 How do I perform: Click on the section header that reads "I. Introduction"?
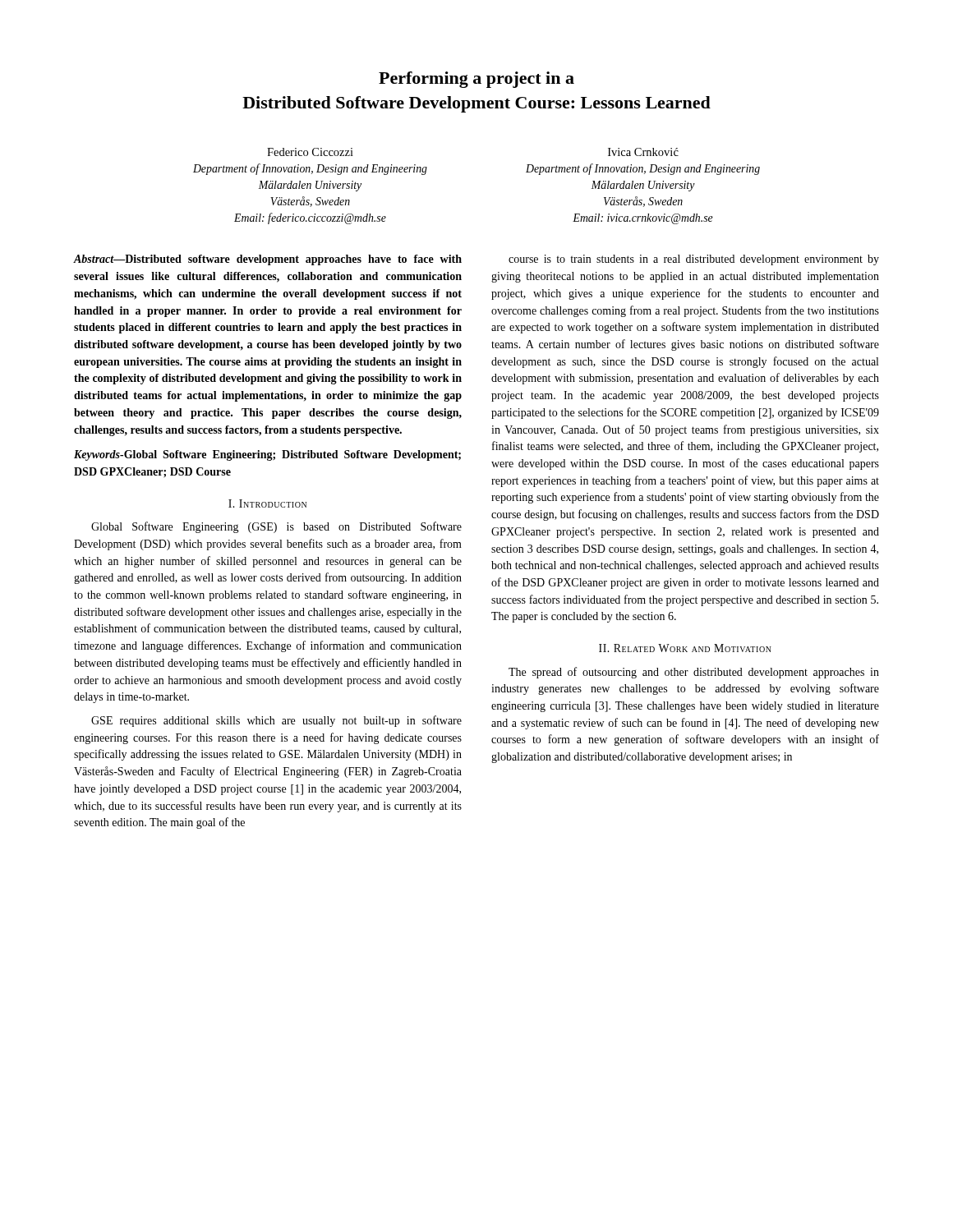pos(268,504)
